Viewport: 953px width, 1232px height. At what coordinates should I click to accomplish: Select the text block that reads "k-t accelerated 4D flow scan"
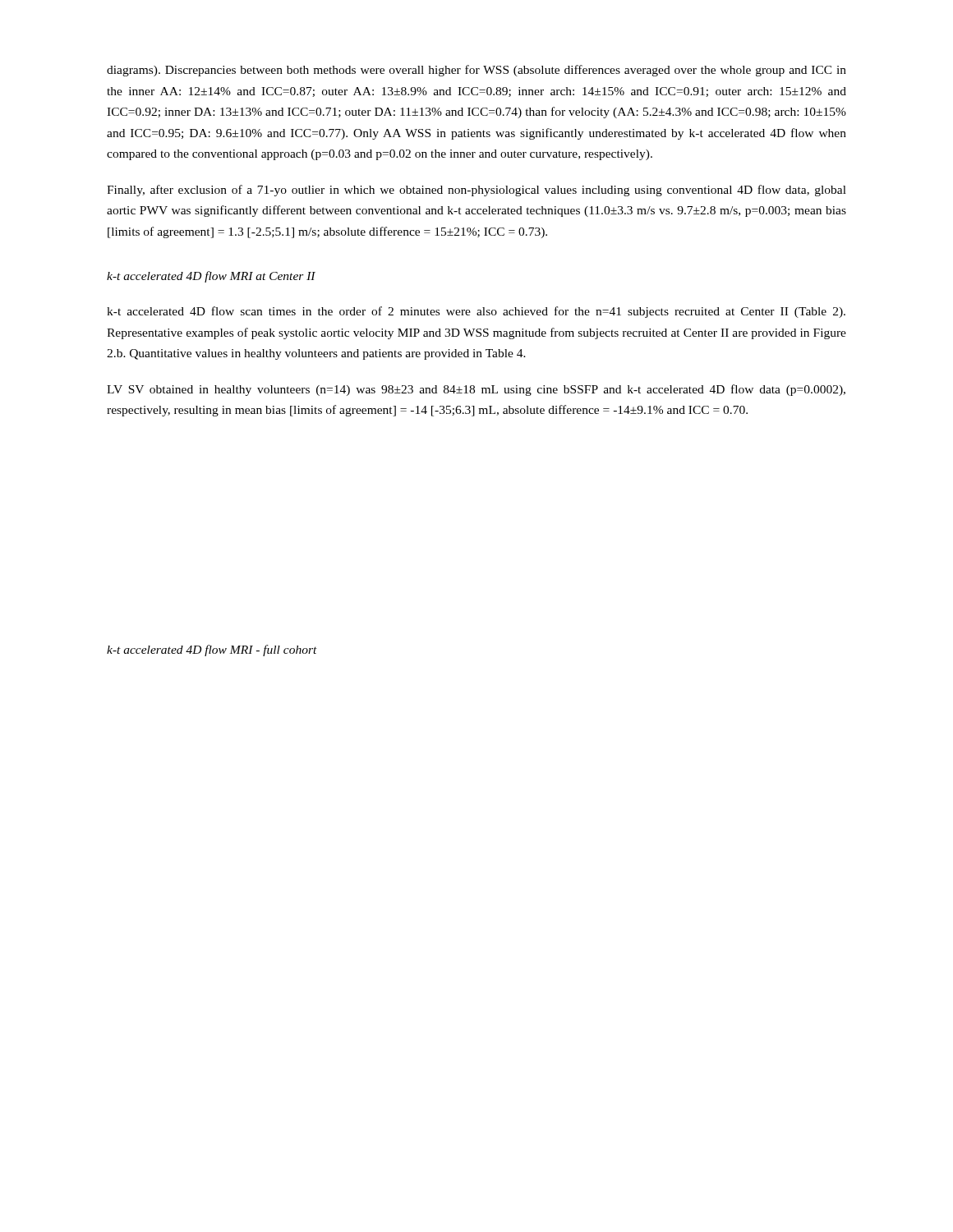click(x=476, y=332)
